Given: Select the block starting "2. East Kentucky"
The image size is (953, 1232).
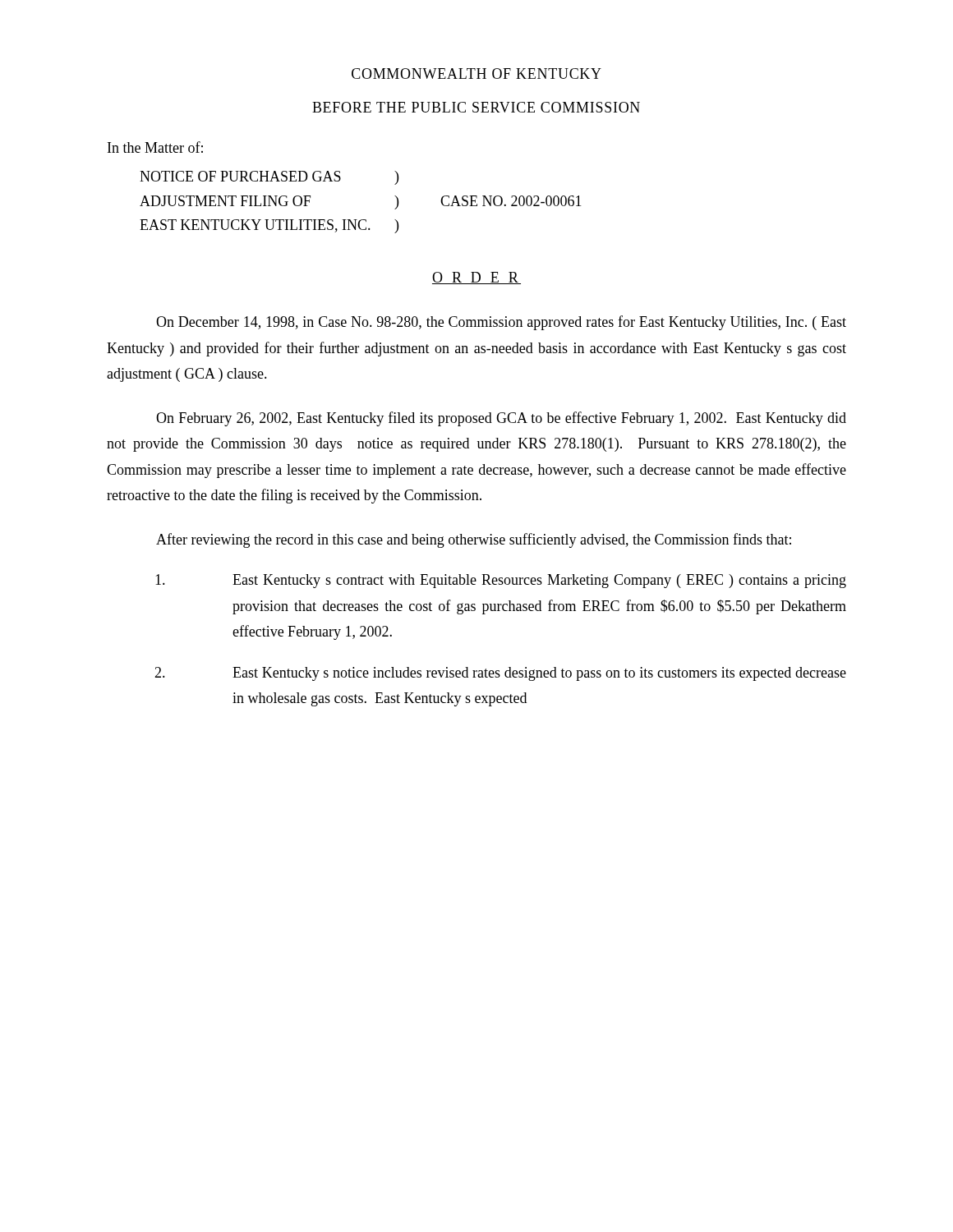Looking at the screenshot, I should click(476, 686).
